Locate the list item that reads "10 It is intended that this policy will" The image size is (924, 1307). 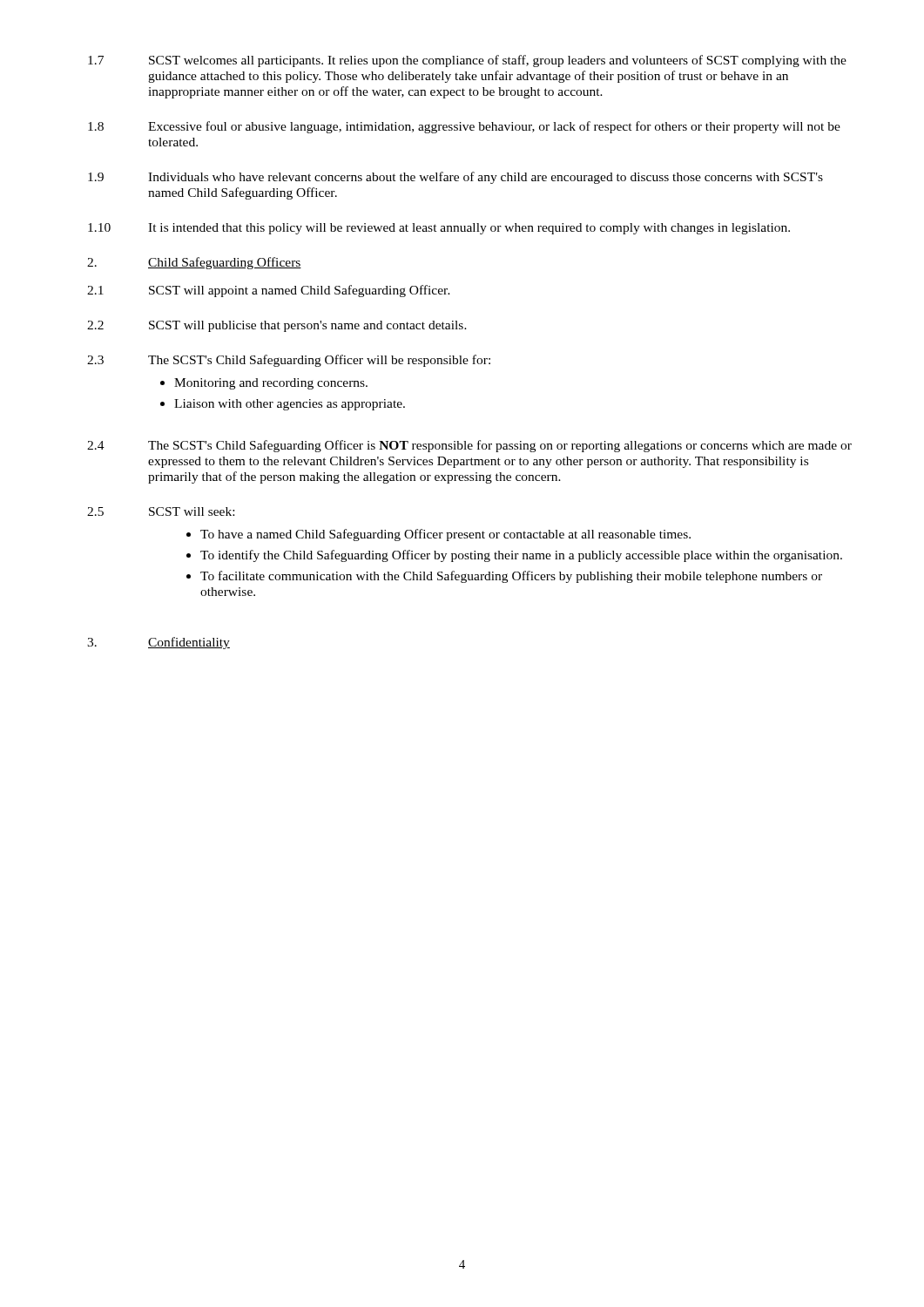coord(471,227)
